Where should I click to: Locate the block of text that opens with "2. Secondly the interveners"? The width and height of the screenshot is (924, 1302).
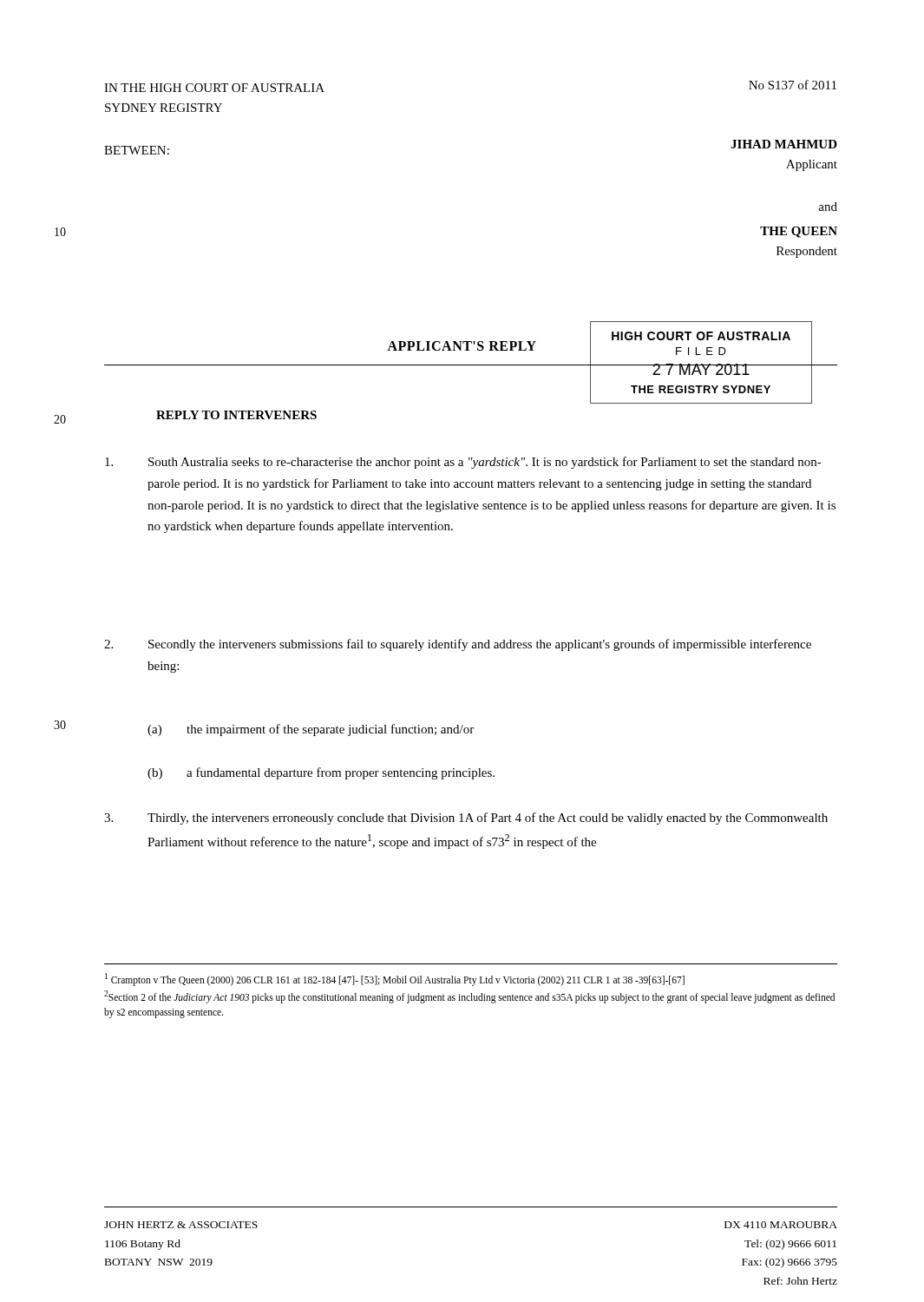(471, 655)
